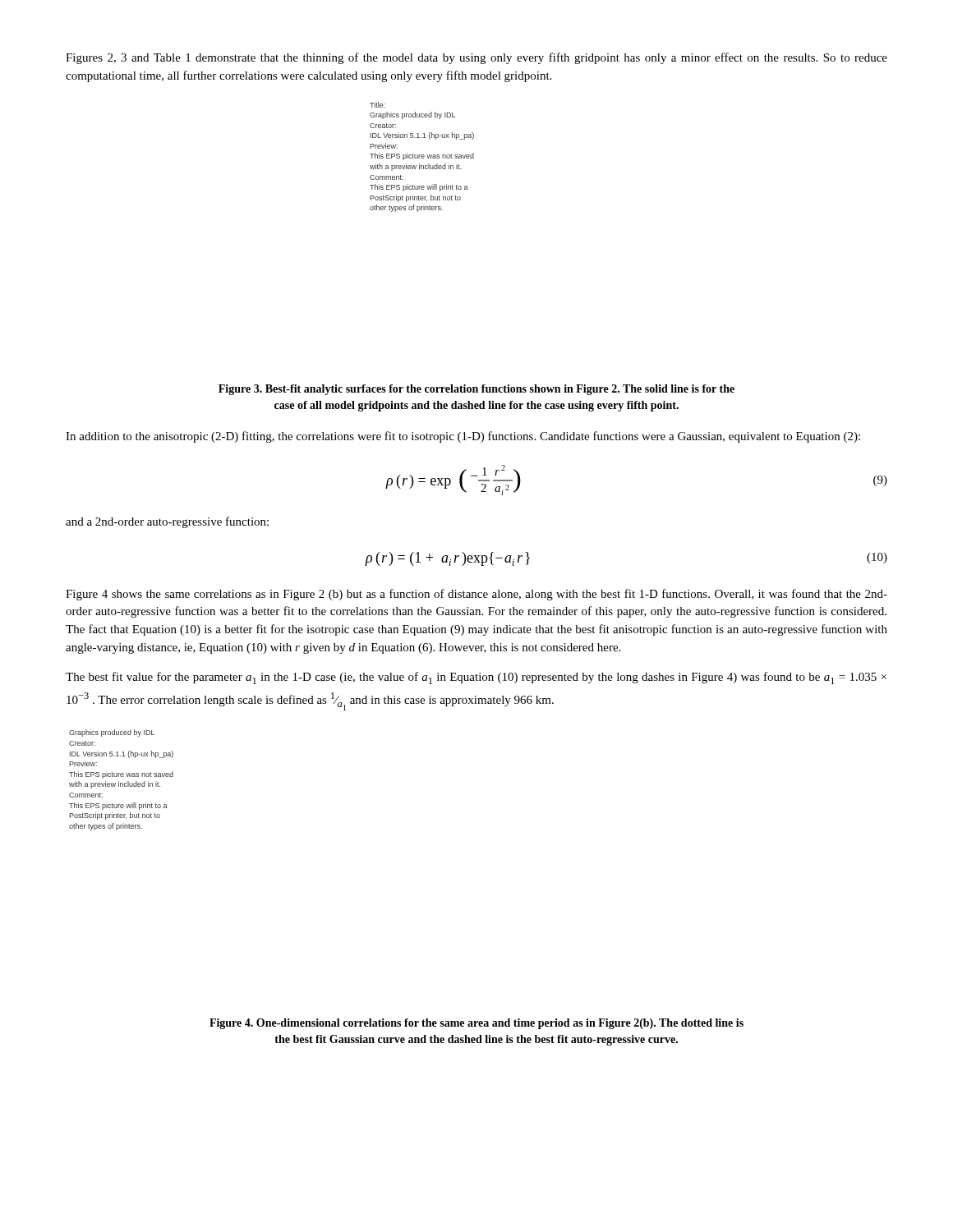Screen dimensions: 1232x953
Task: Find the block on this page that starts "and a 2nd-order auto-regressive"
Action: [167, 522]
